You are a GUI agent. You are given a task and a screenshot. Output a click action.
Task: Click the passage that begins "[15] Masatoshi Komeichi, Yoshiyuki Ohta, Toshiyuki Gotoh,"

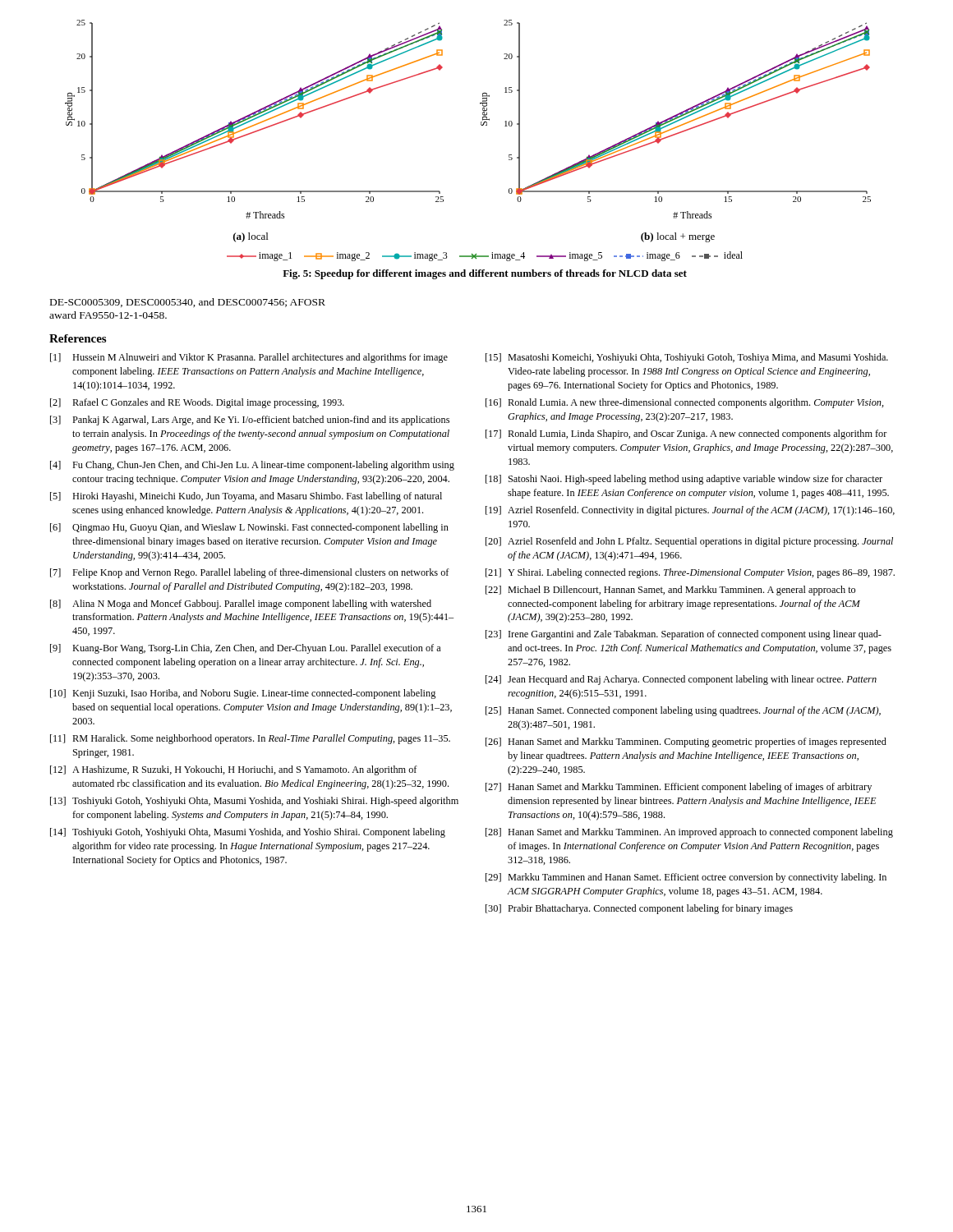pos(690,372)
